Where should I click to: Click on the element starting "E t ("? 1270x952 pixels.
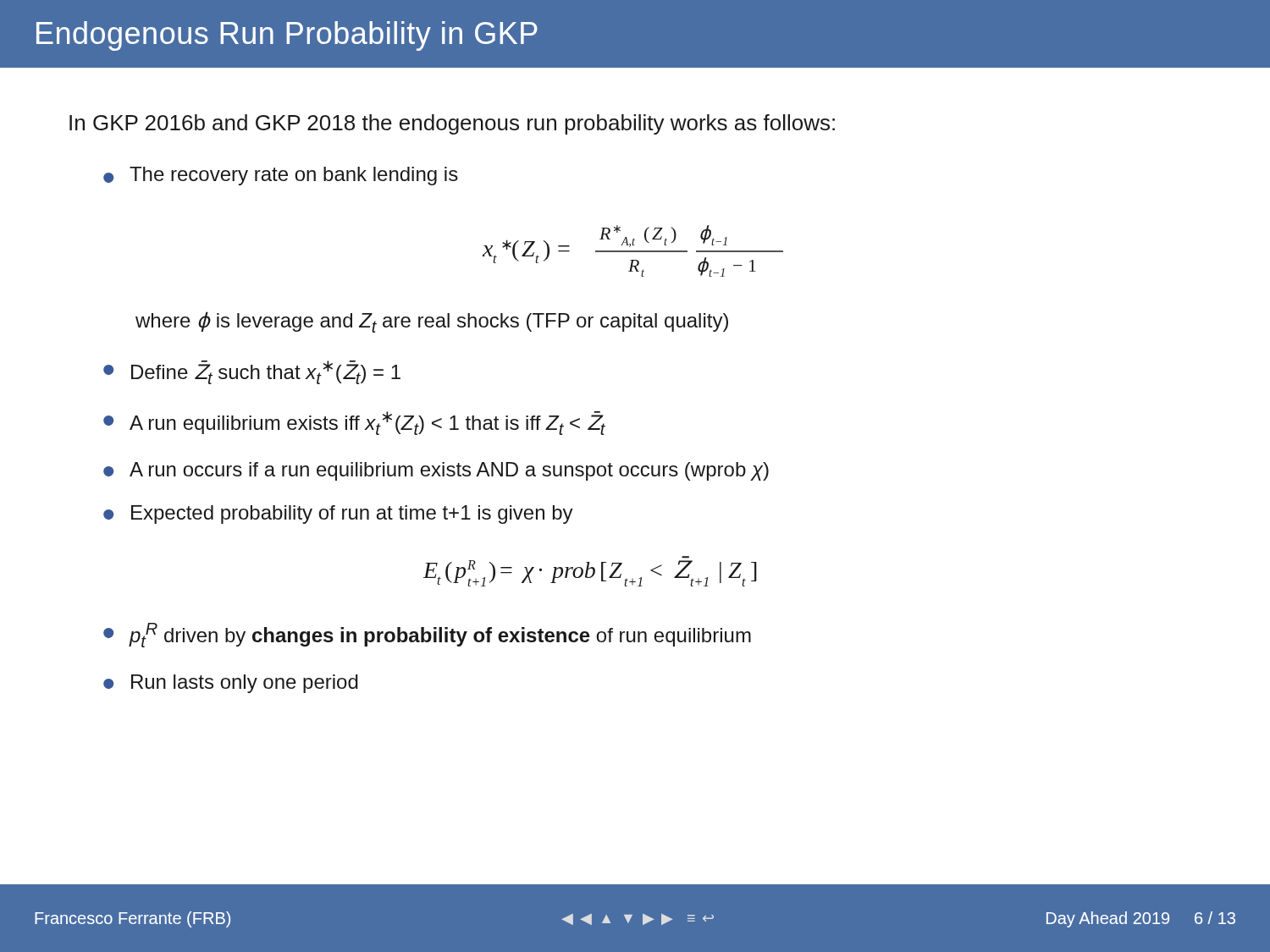[x=635, y=569]
